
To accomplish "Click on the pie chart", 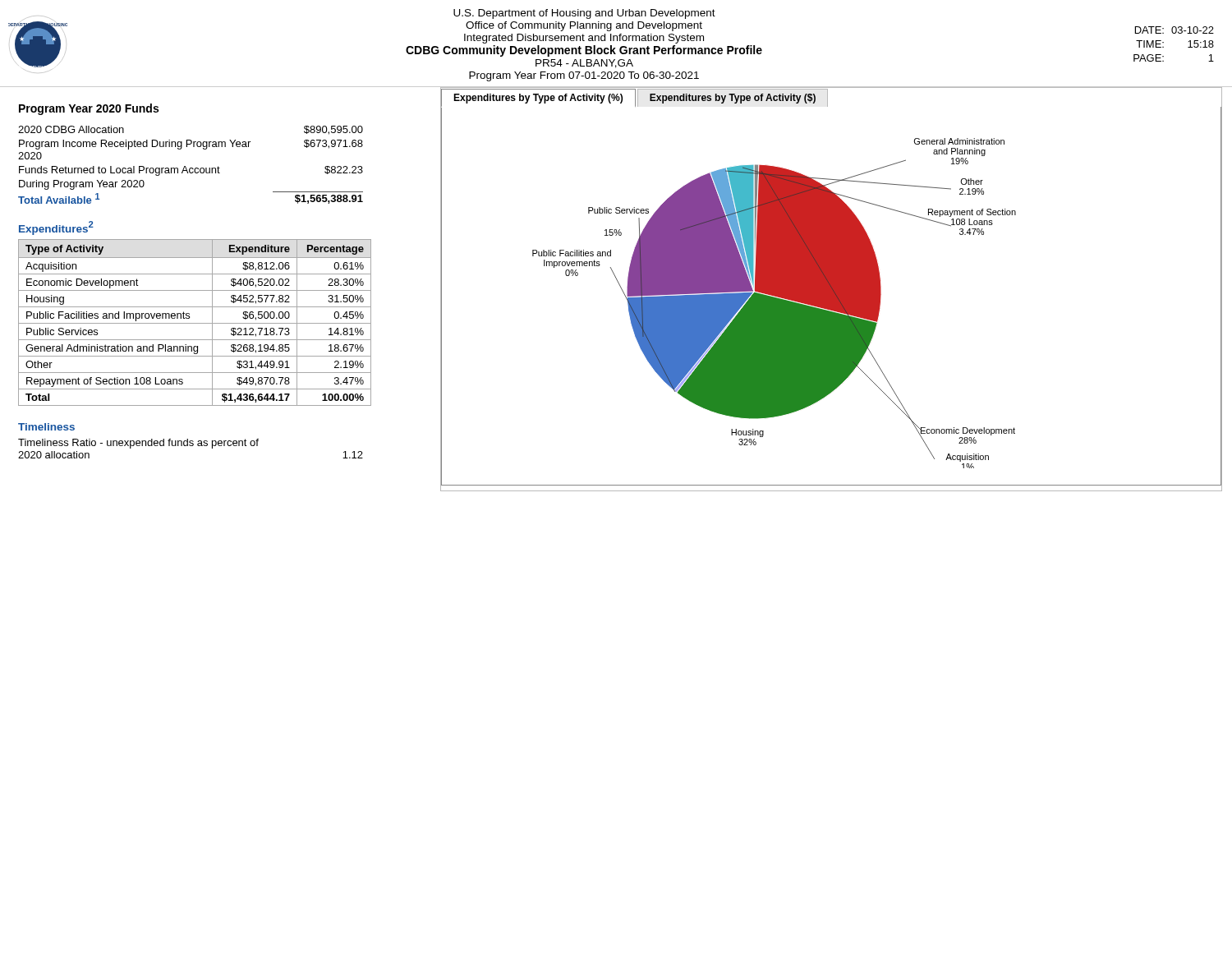I will pyautogui.click(x=831, y=289).
